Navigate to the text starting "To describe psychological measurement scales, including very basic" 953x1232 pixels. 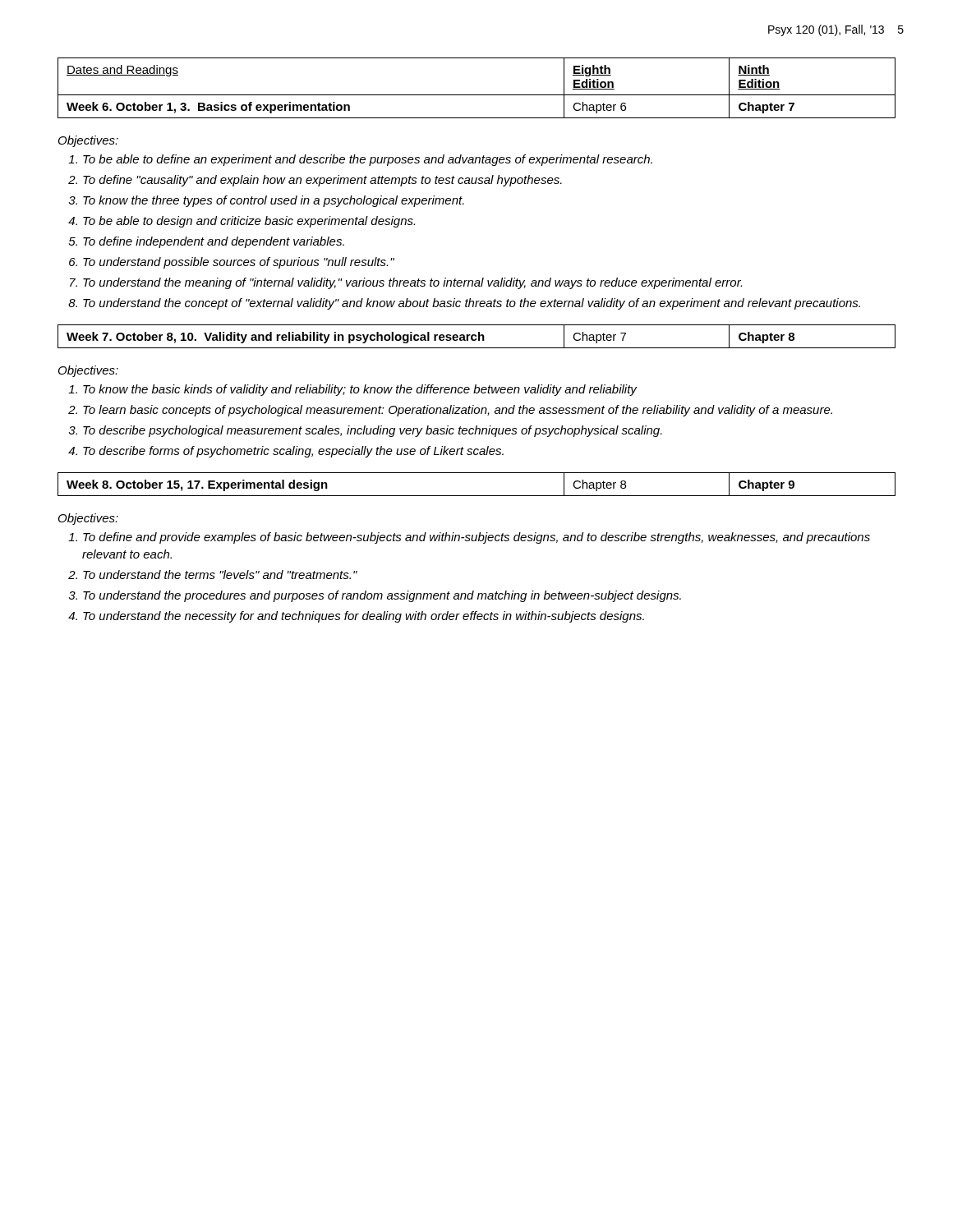[x=373, y=430]
